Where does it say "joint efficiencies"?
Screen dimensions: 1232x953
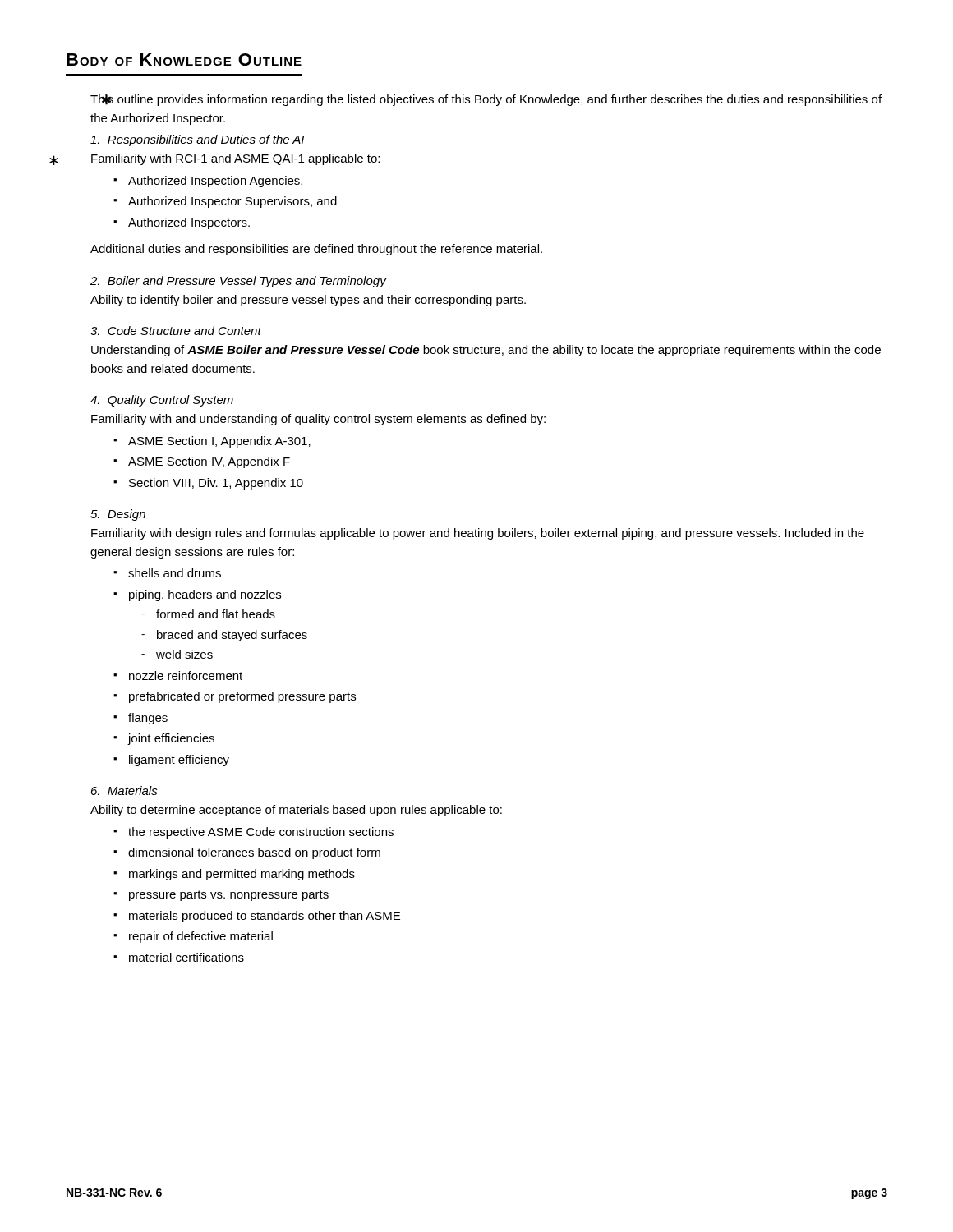pos(172,738)
